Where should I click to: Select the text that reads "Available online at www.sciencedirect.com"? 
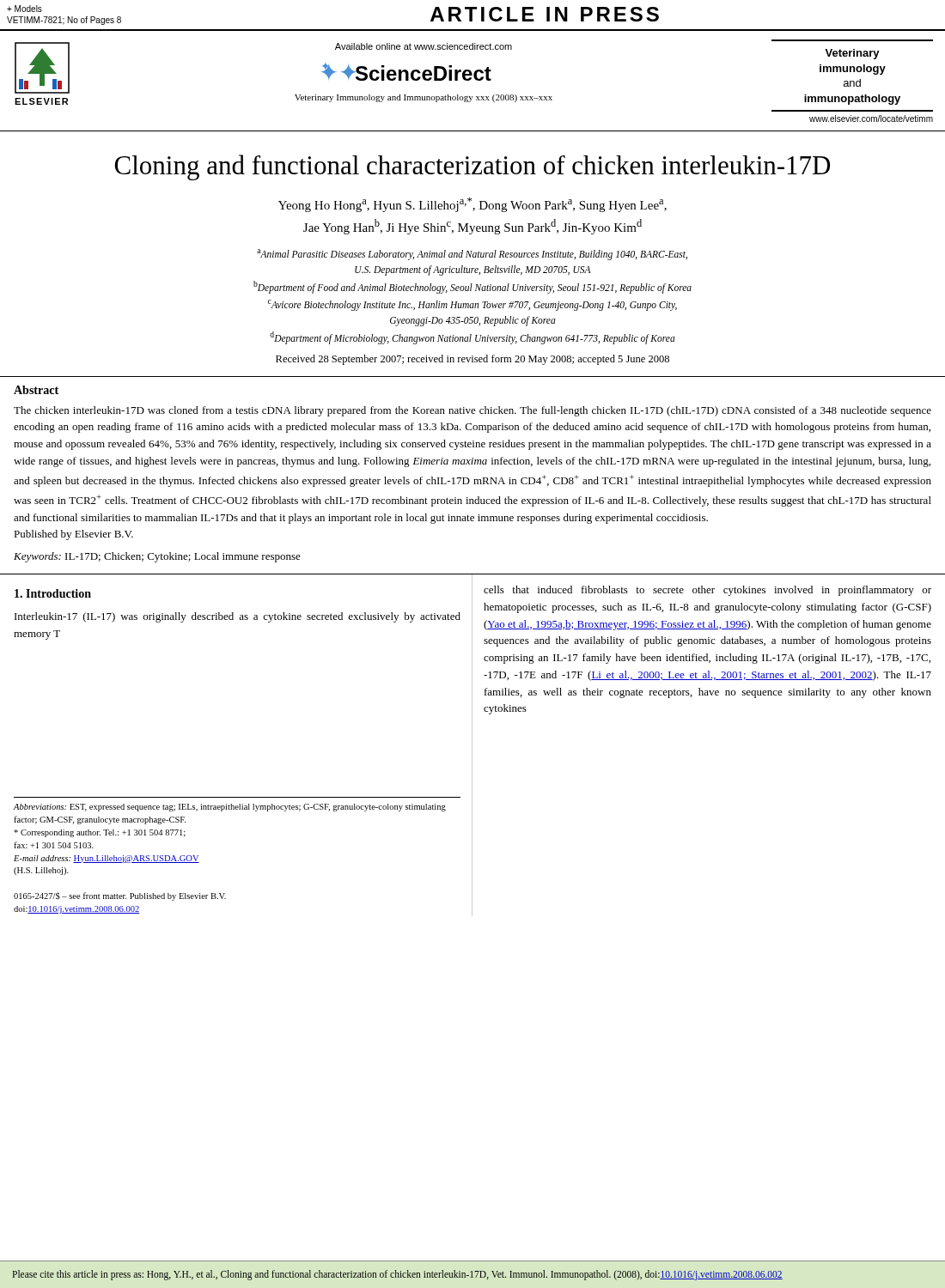tap(424, 46)
